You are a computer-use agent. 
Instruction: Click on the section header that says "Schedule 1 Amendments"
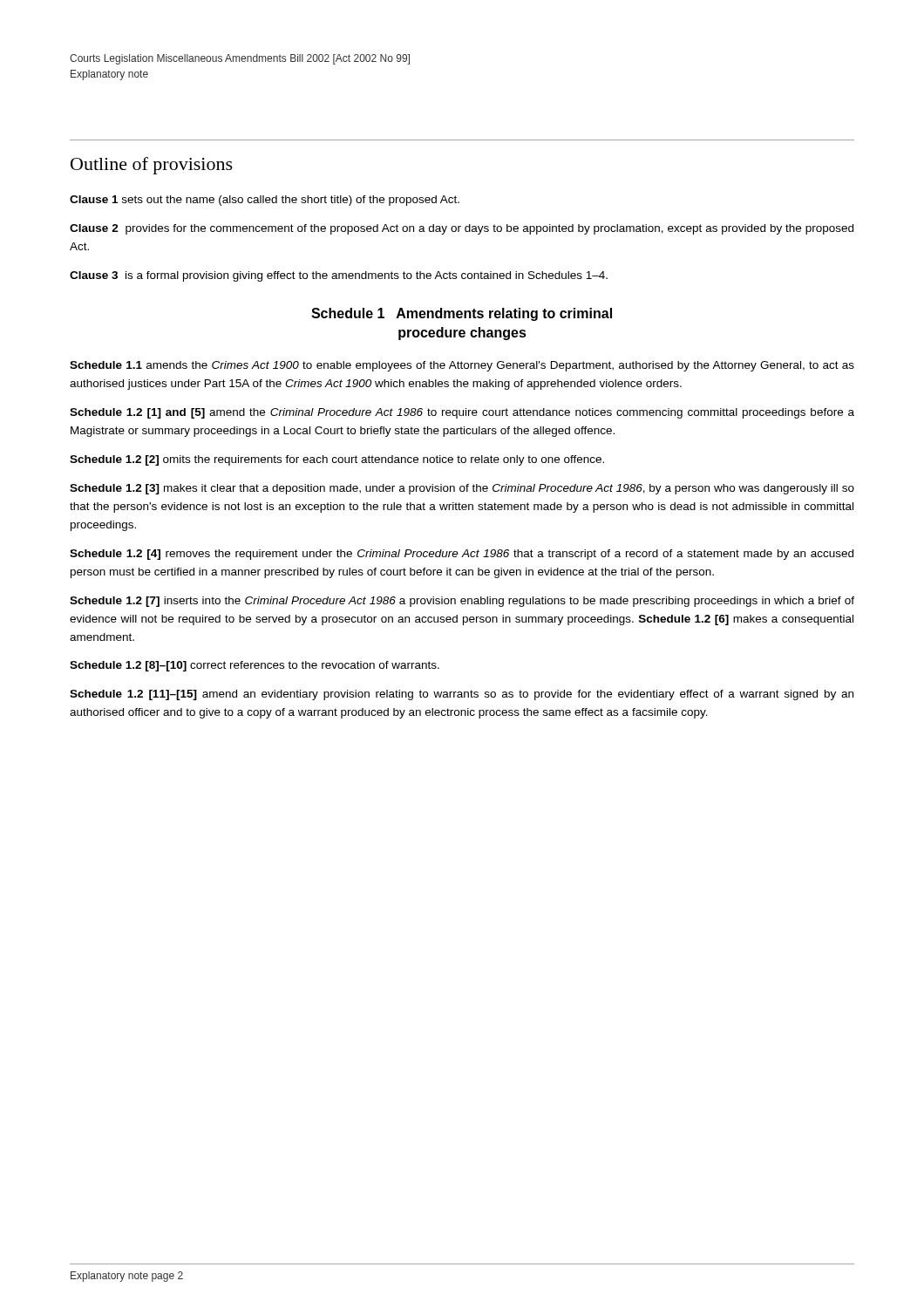(x=462, y=323)
